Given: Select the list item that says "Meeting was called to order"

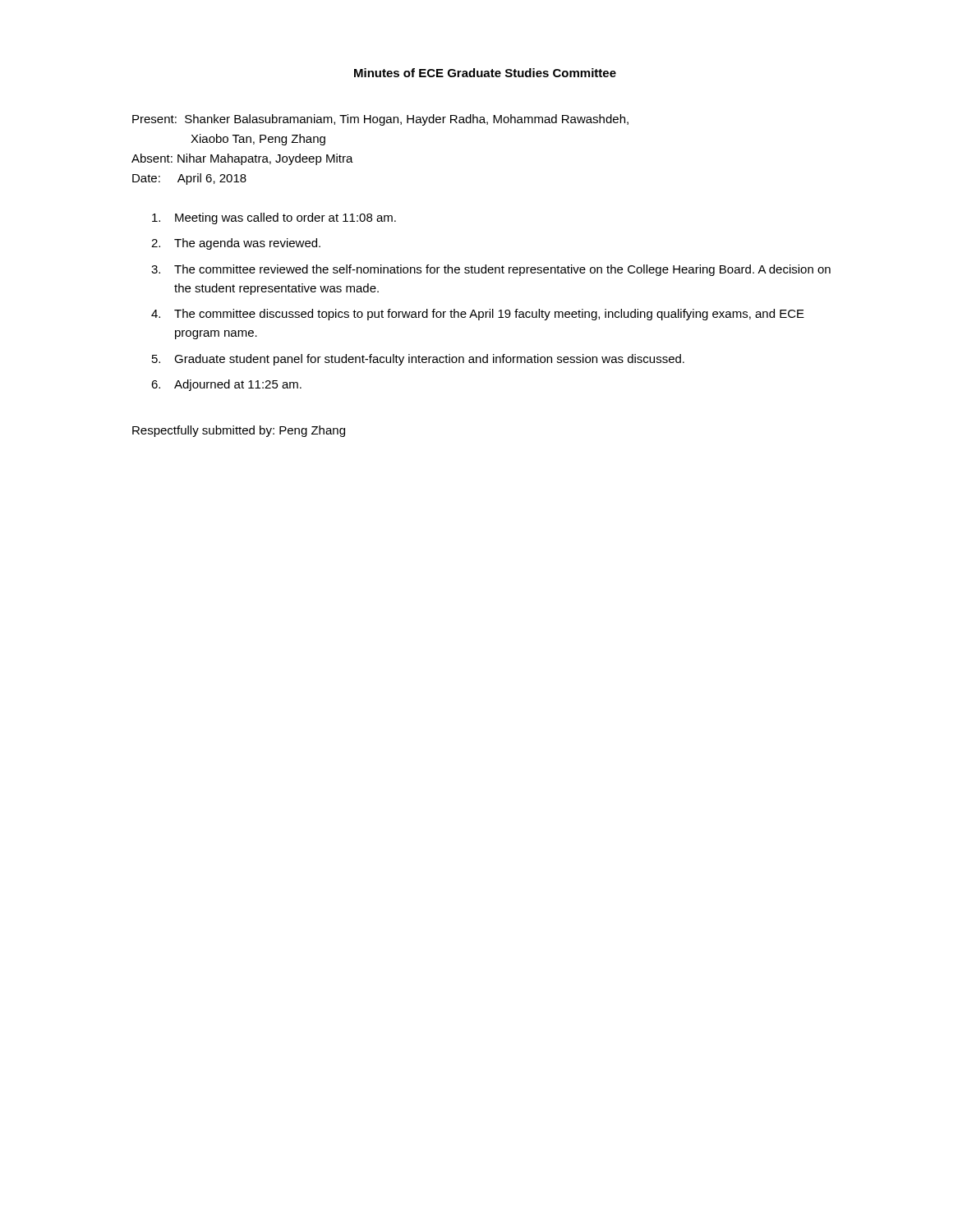Looking at the screenshot, I should coord(274,218).
